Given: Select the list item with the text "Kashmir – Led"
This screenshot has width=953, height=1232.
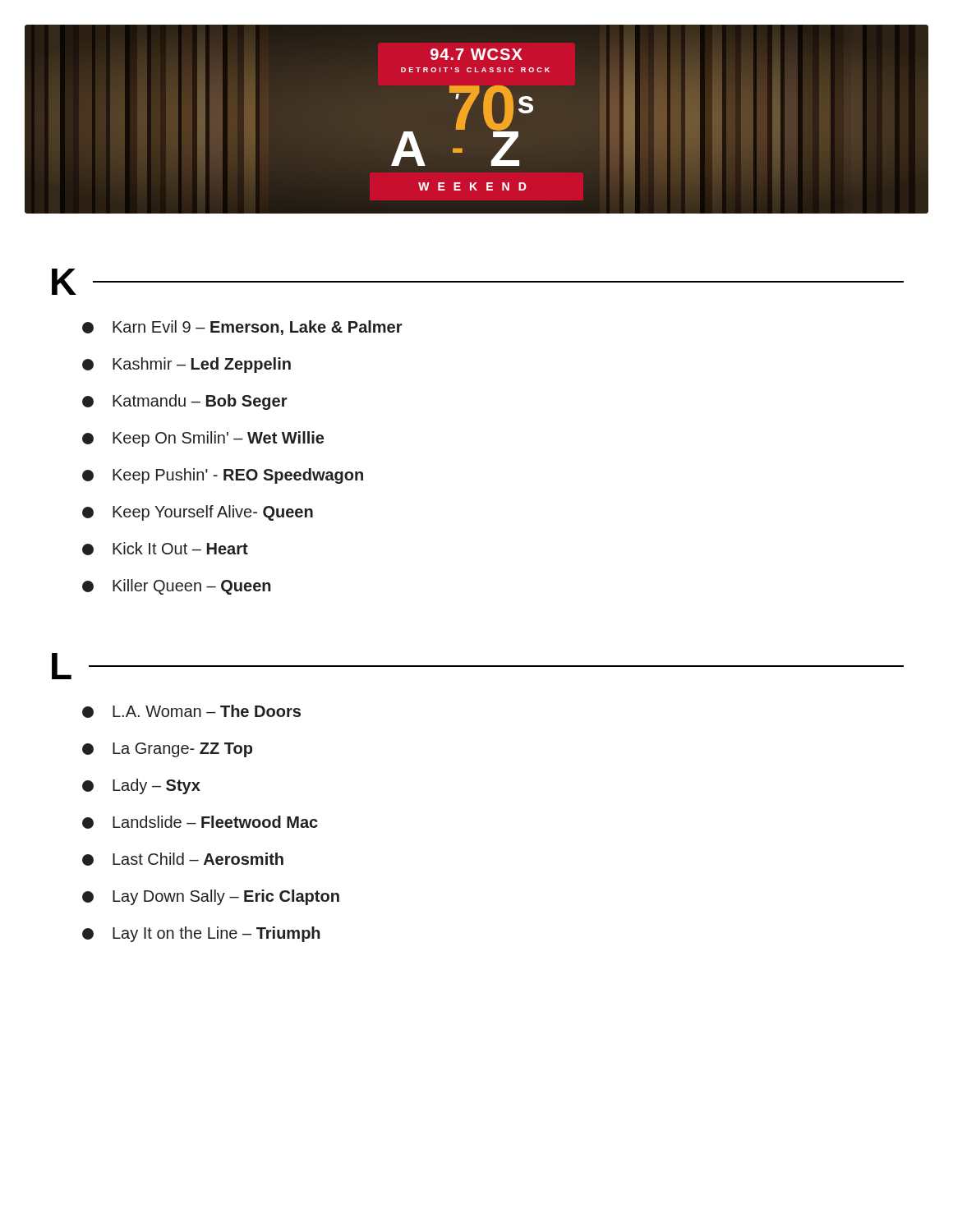Looking at the screenshot, I should point(187,364).
